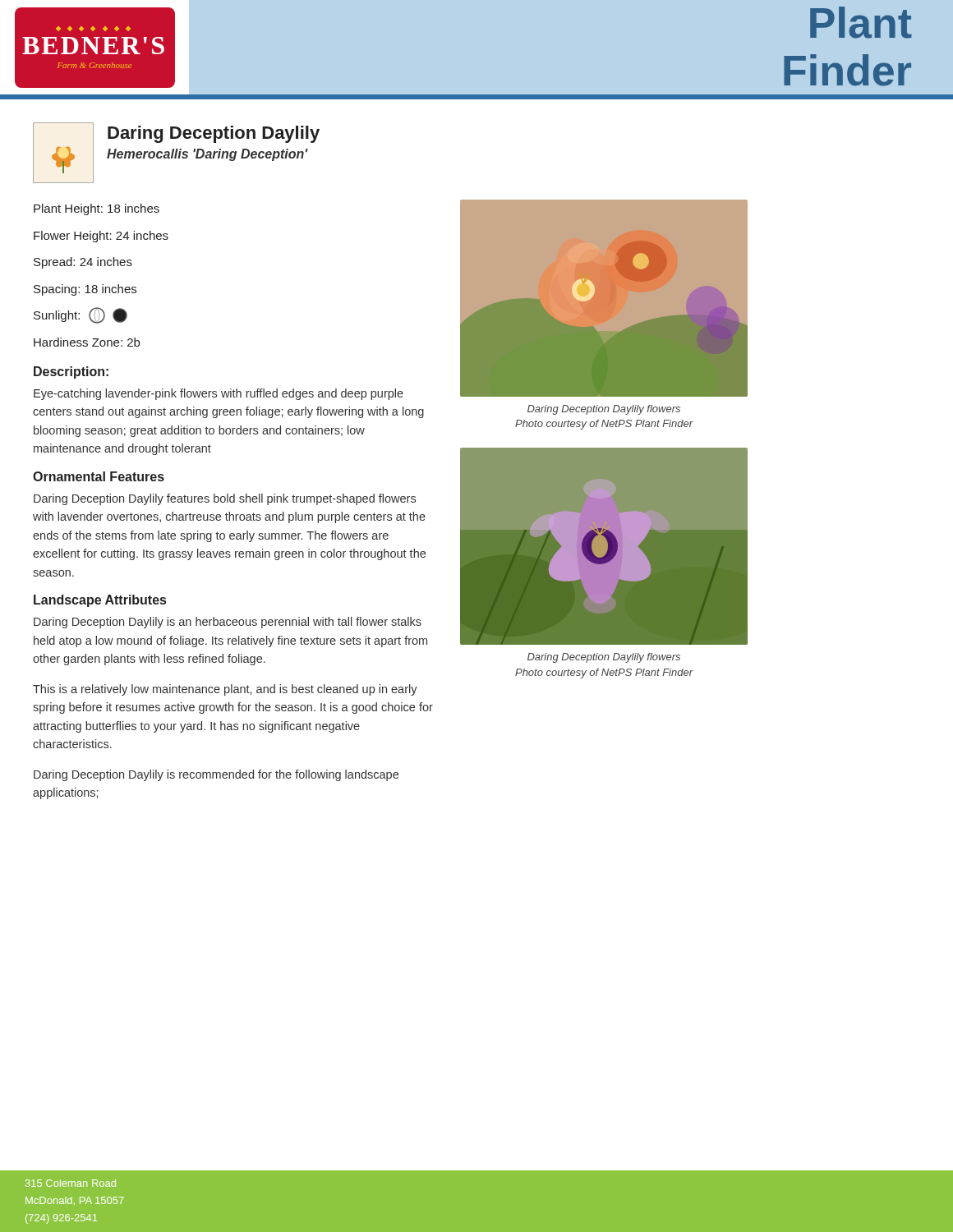
Task: Click on the text that says "Spacing: 18 inches"
Action: click(x=85, y=288)
